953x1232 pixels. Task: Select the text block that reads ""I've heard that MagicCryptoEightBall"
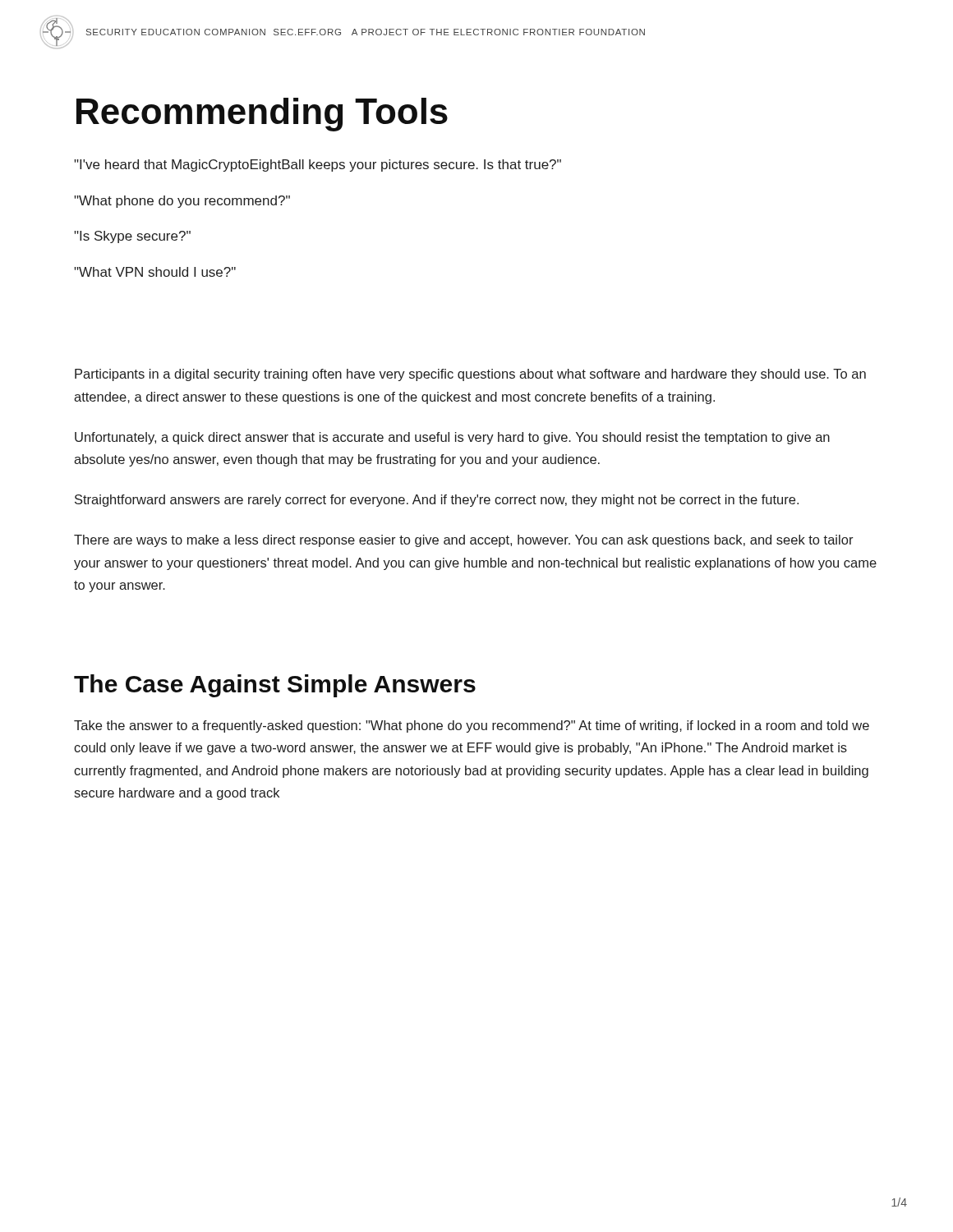click(318, 165)
